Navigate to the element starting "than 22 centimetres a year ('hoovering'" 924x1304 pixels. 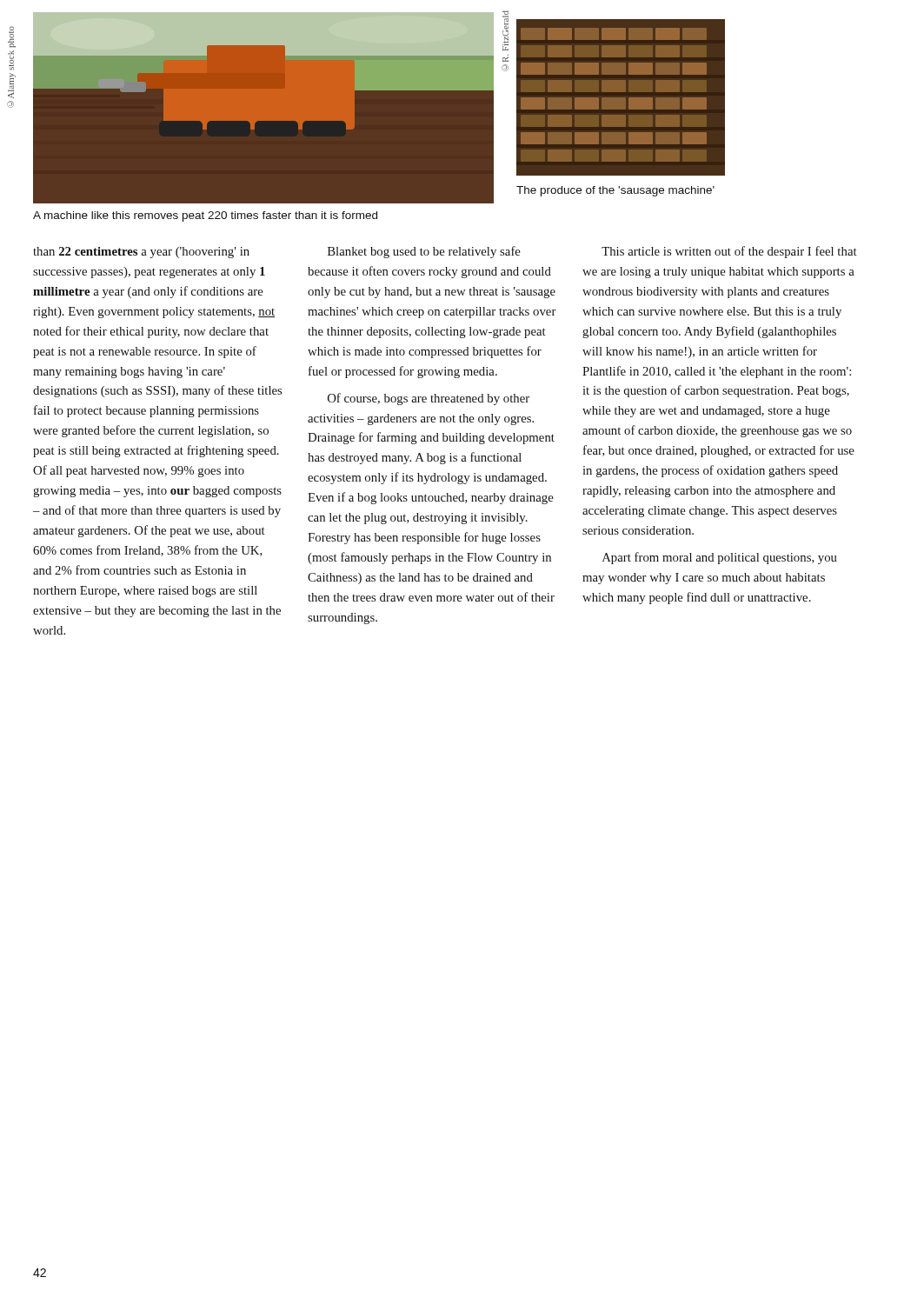pyautogui.click(x=158, y=441)
